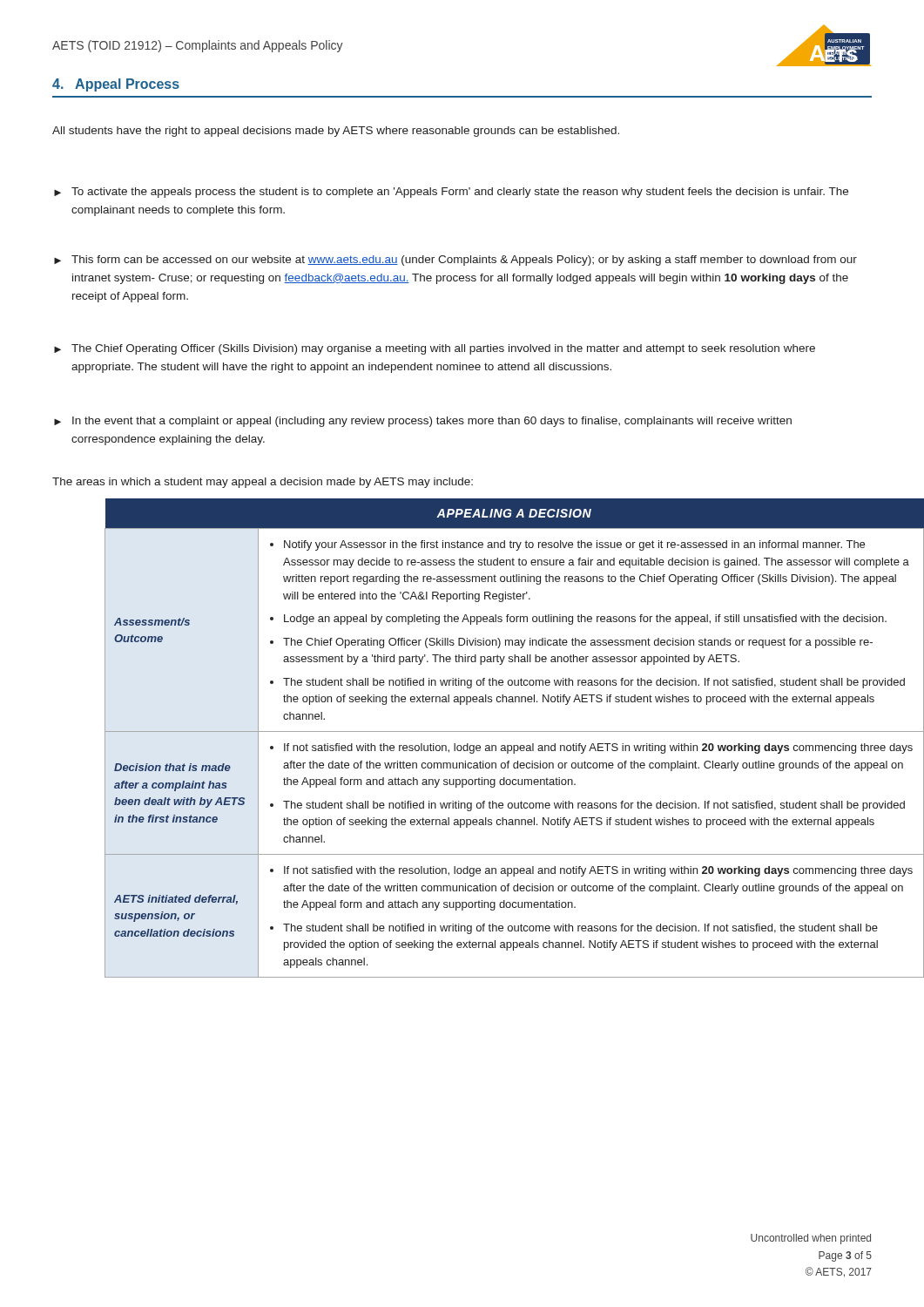Navigate to the passage starting "► This form can be accessed on"
The height and width of the screenshot is (1307, 924).
pos(462,278)
